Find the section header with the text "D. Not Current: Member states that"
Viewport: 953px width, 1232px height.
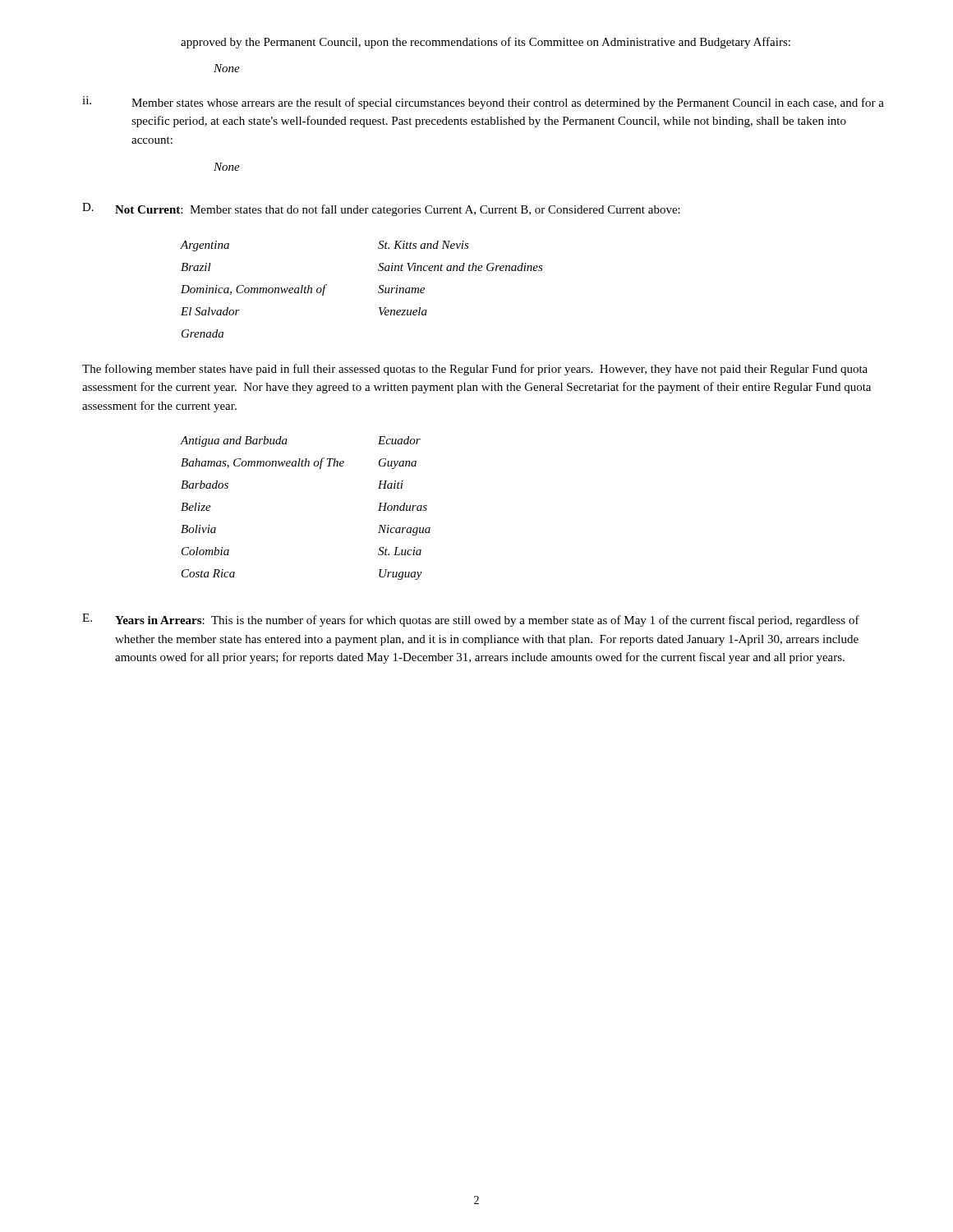pos(485,210)
